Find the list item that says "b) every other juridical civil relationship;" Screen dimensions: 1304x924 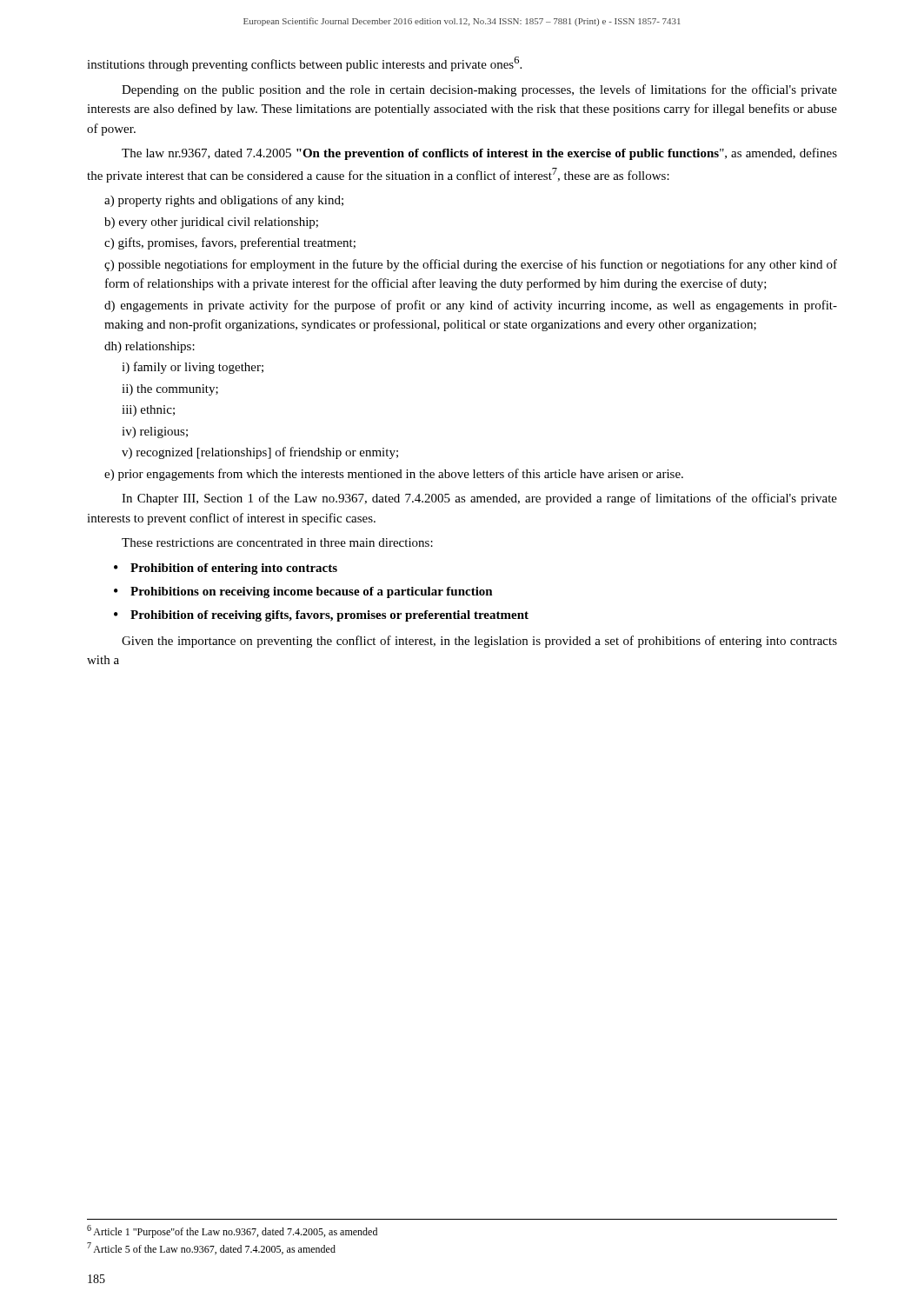(212, 221)
